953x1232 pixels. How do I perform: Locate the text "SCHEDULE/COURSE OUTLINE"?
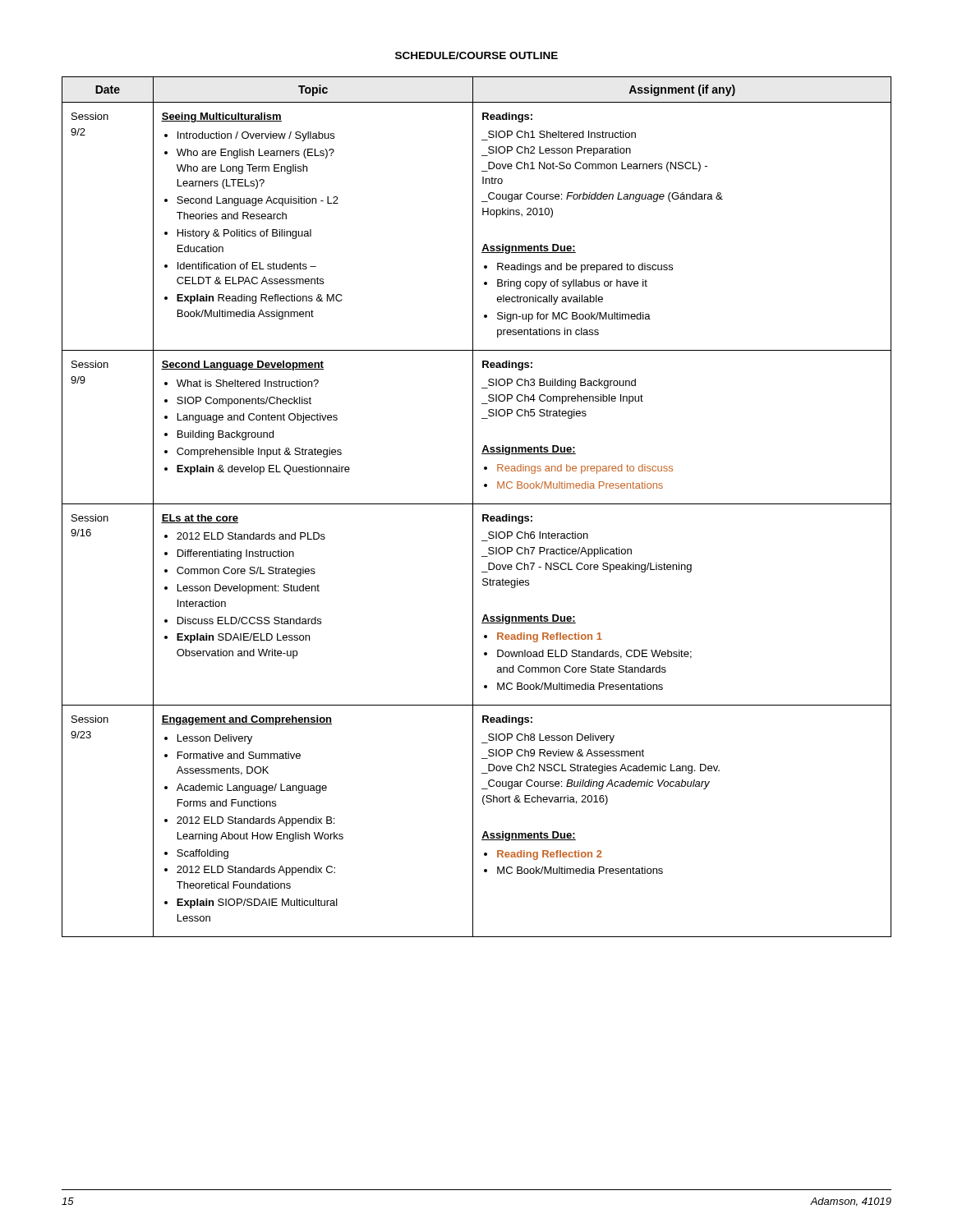(476, 55)
